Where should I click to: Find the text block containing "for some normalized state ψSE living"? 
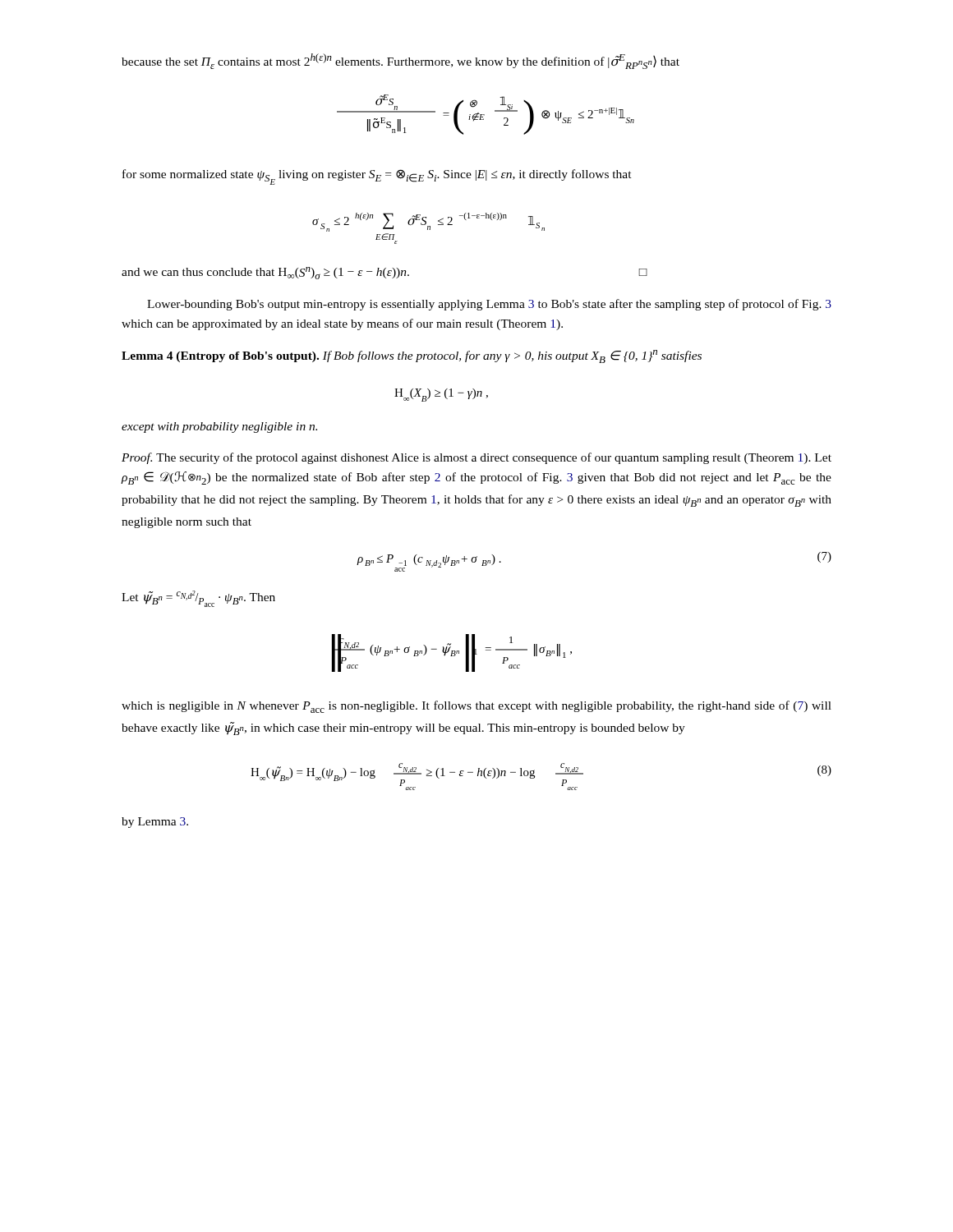pos(476,177)
